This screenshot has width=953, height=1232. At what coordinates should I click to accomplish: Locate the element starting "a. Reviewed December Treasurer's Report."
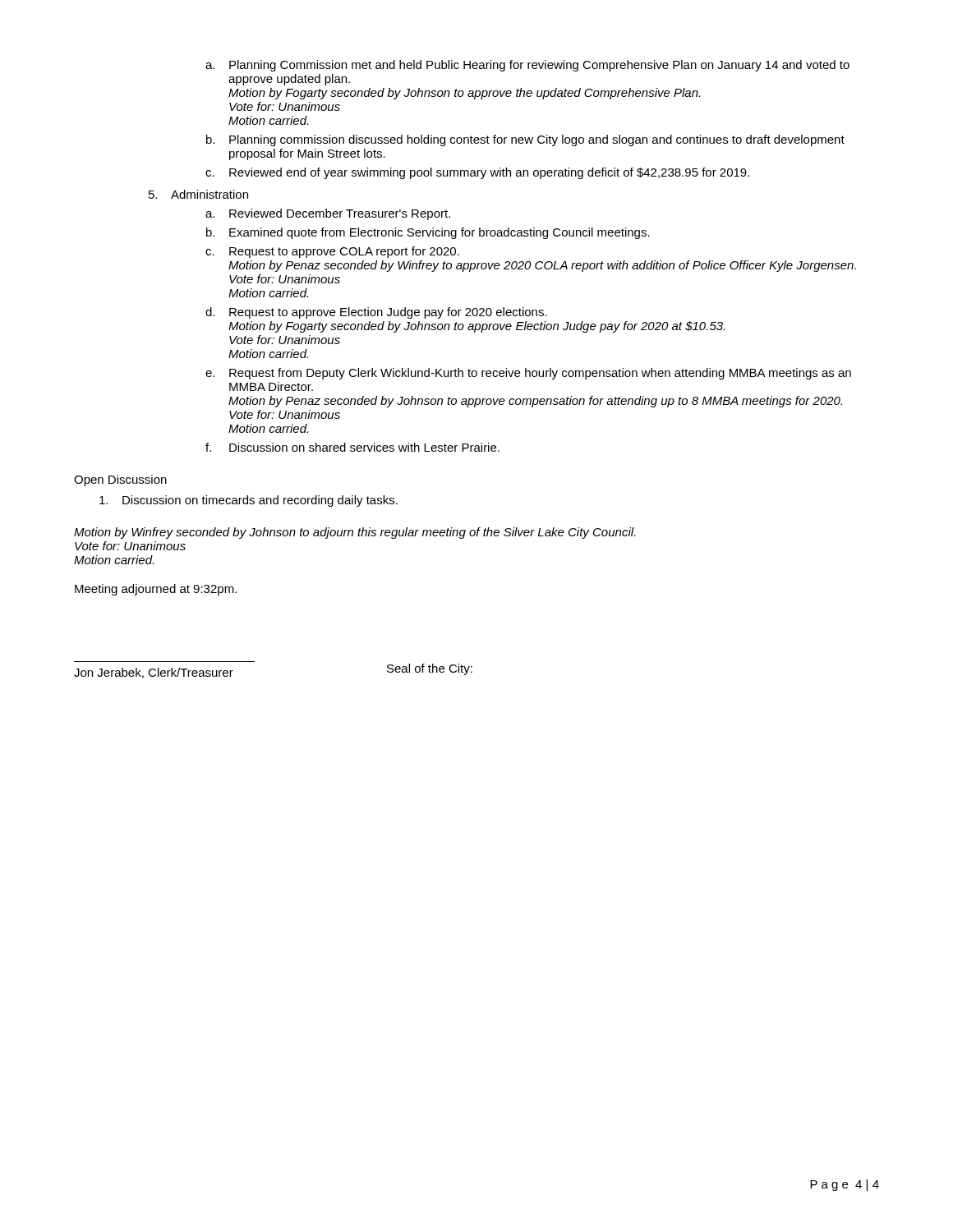coord(328,214)
